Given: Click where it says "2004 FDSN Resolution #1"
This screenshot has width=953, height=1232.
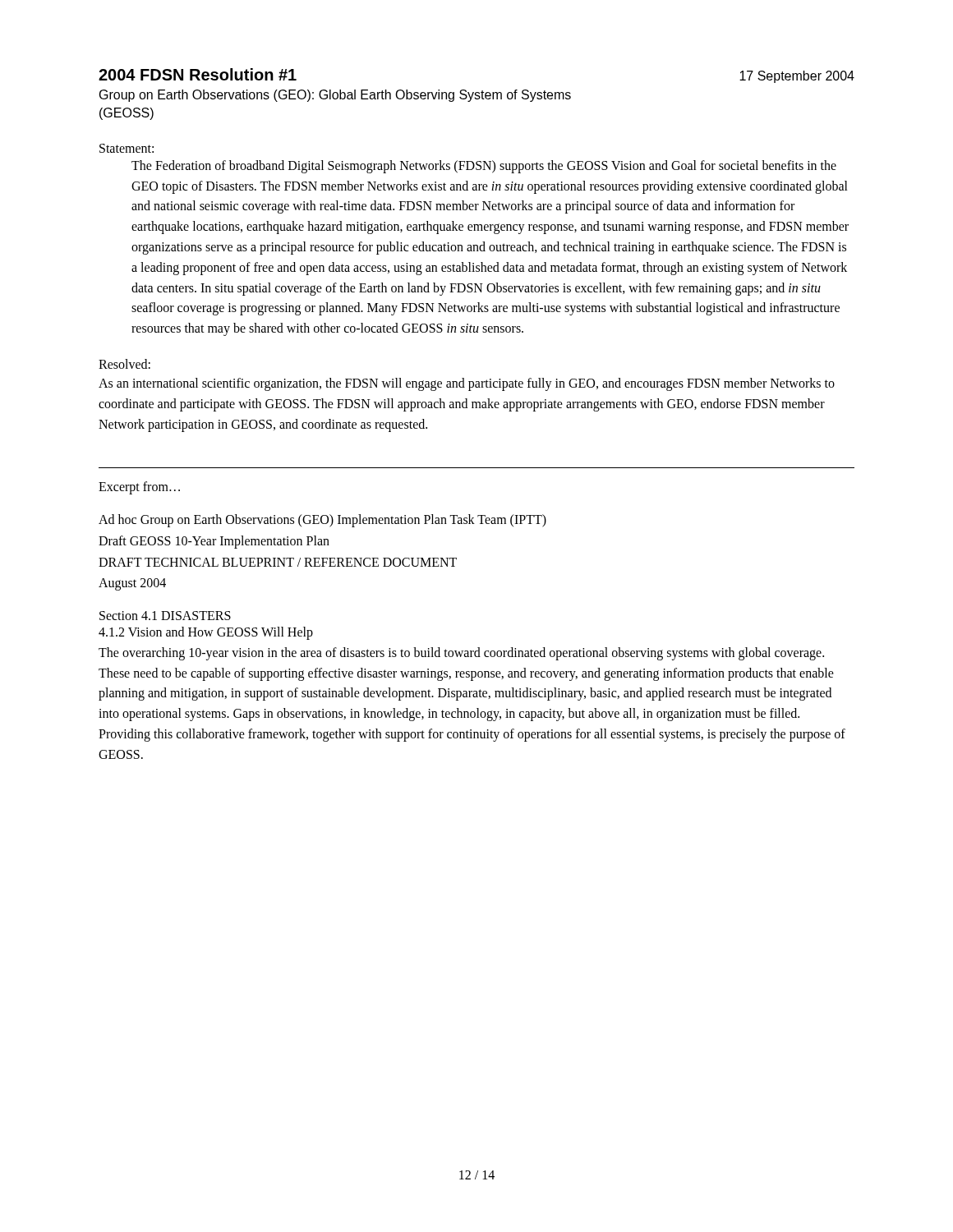Looking at the screenshot, I should [198, 75].
